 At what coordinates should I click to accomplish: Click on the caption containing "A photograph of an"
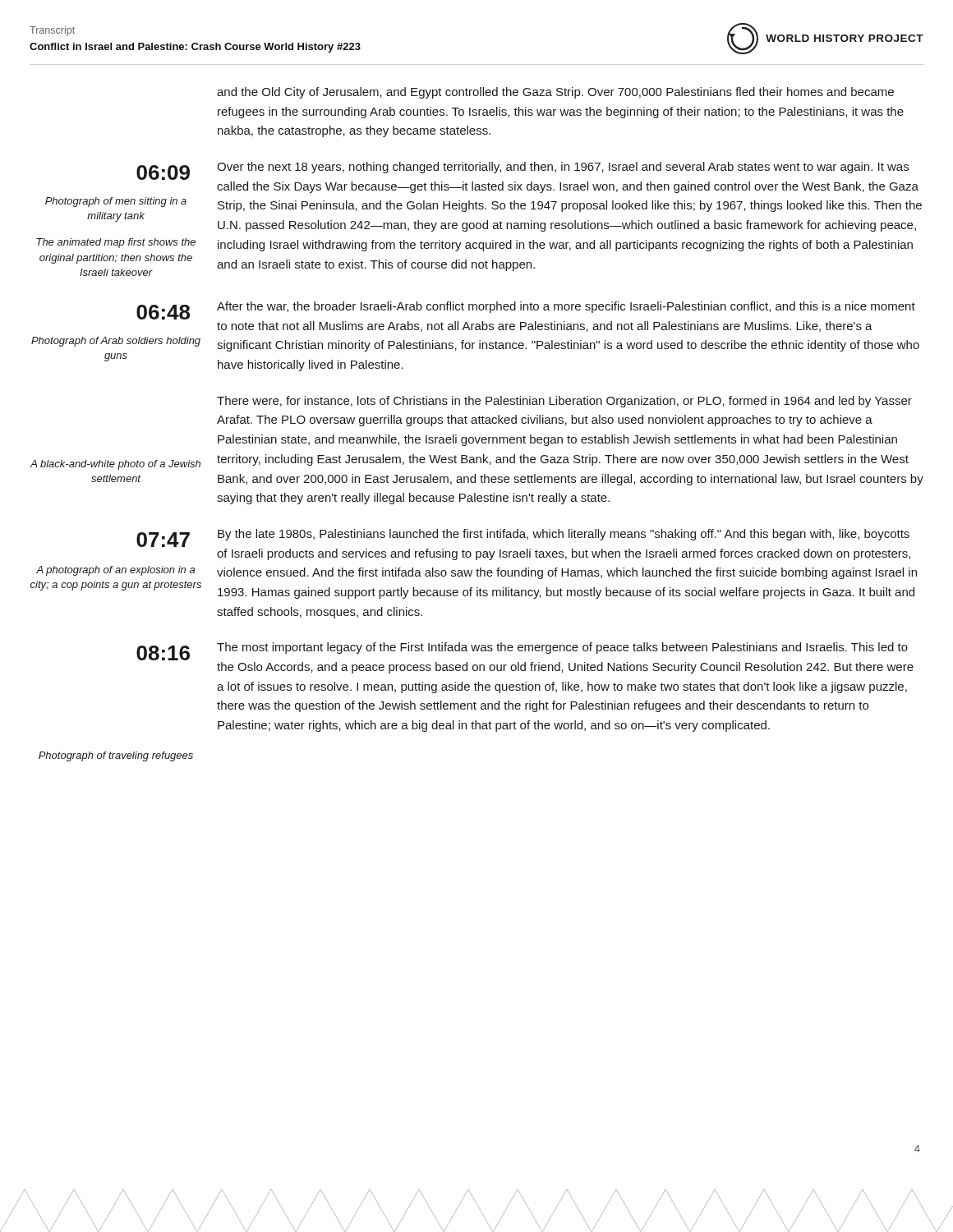(116, 577)
